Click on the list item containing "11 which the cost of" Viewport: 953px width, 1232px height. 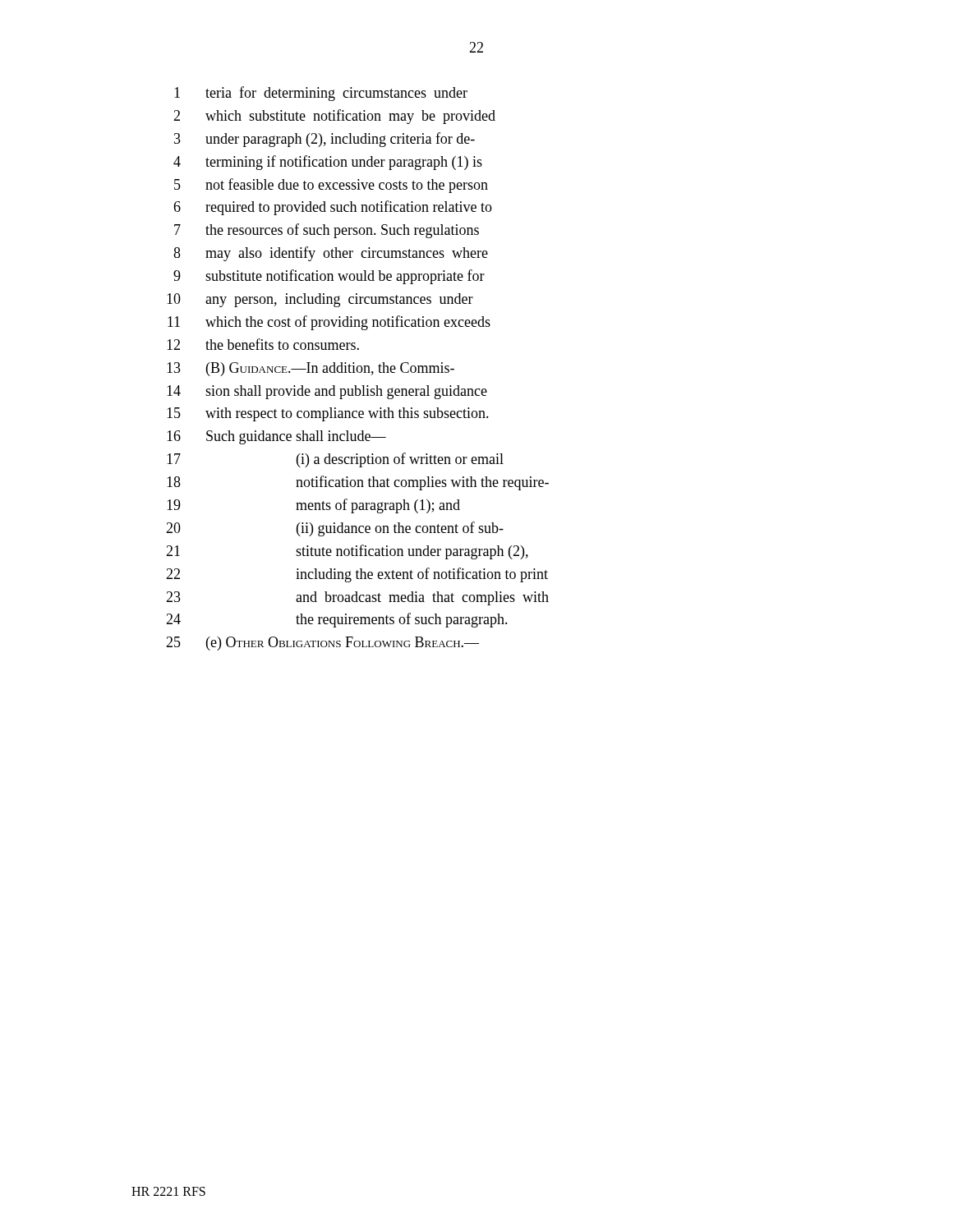pos(493,323)
